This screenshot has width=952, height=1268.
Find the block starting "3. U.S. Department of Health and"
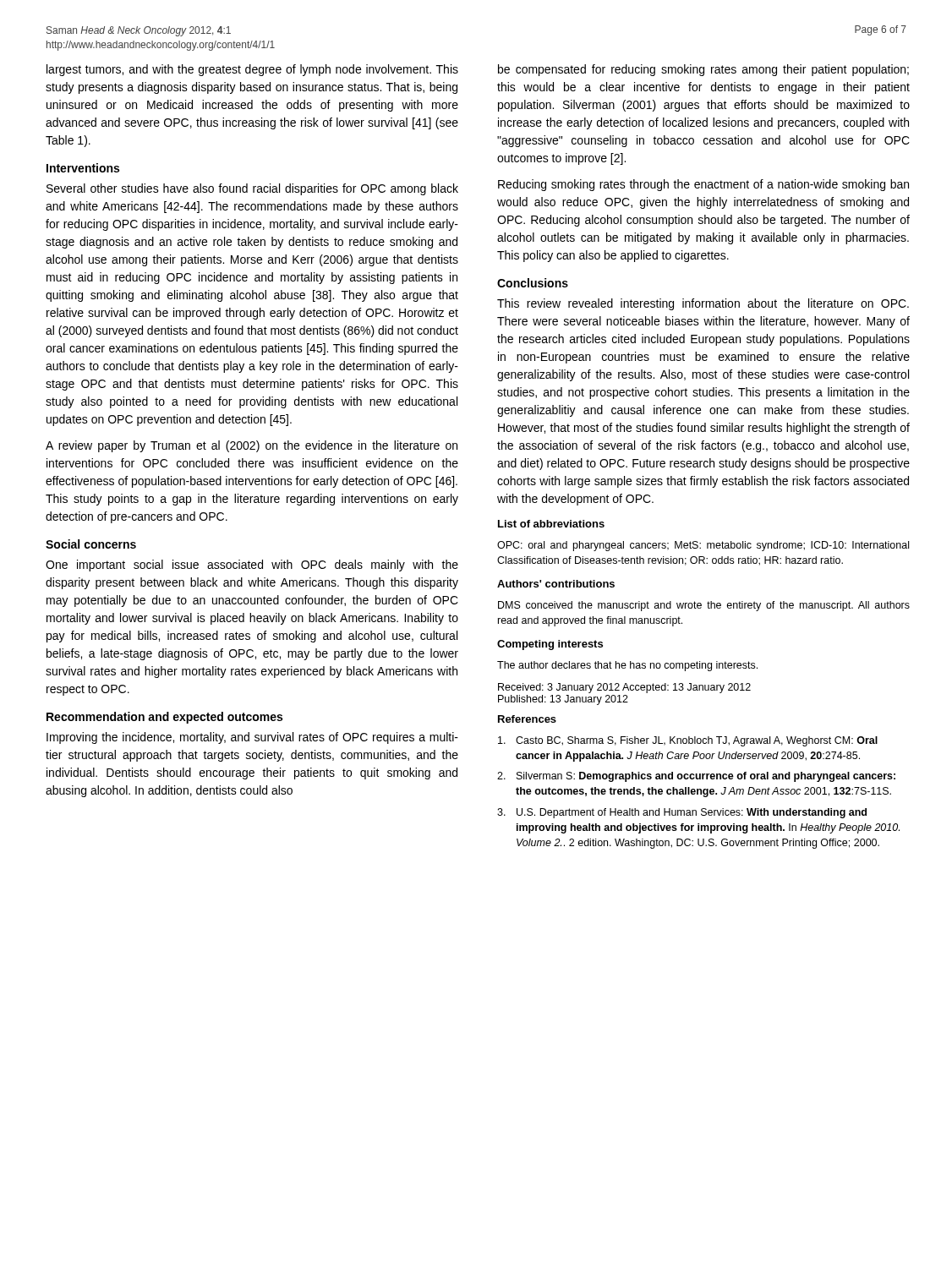(703, 827)
